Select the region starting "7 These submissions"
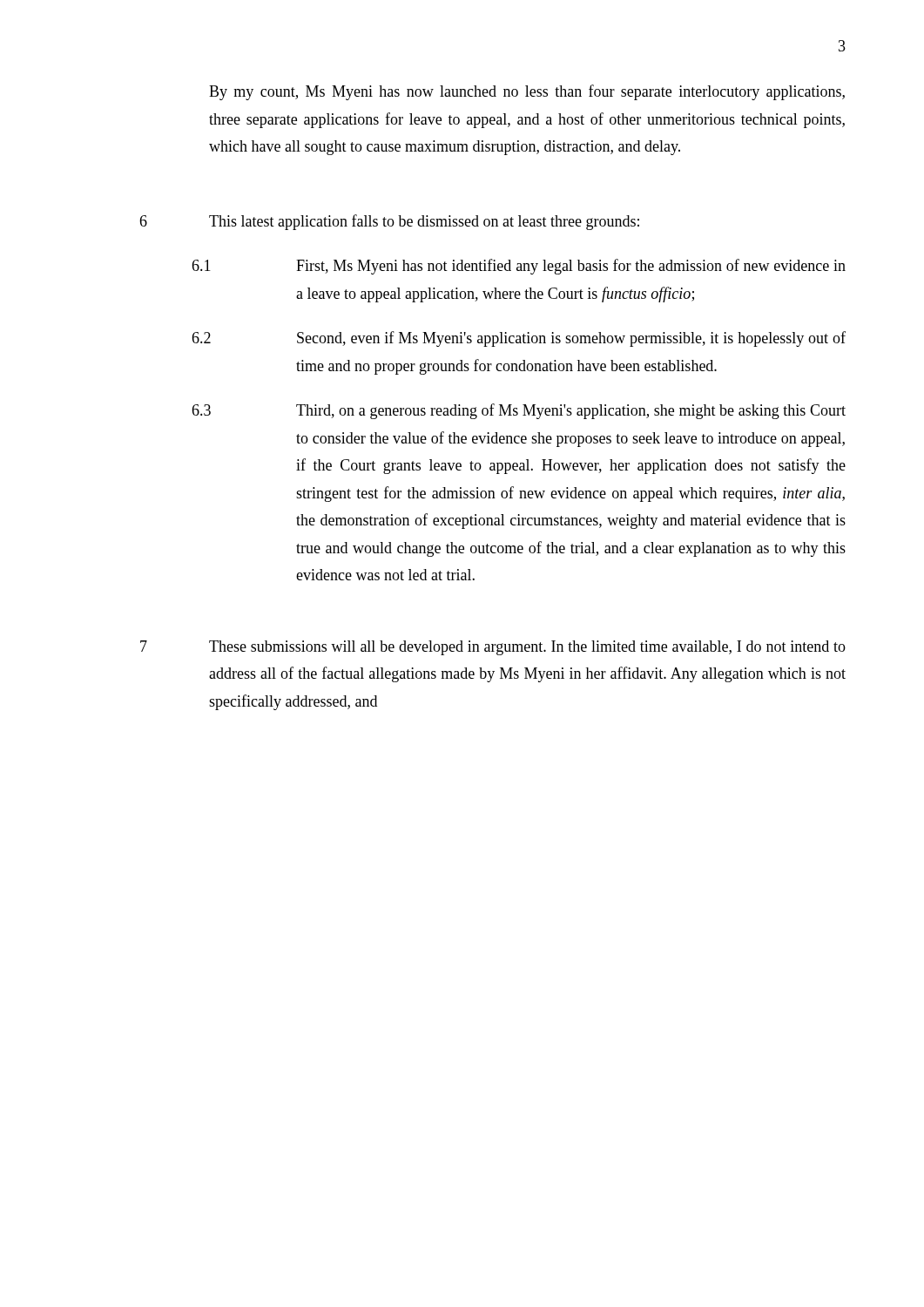The height and width of the screenshot is (1307, 924). [492, 674]
